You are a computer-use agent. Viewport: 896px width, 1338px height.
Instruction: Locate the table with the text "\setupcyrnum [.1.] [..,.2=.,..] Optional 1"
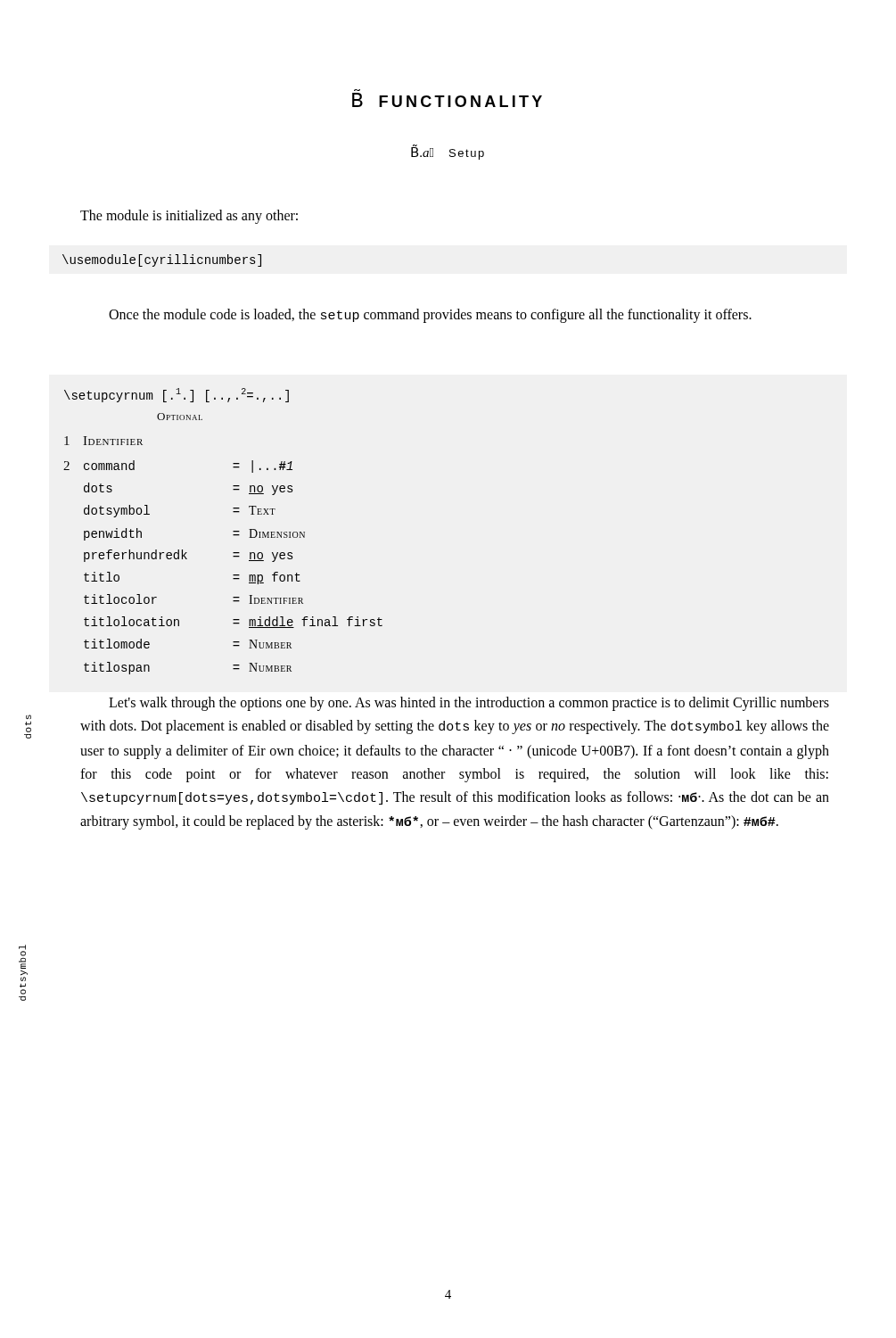[x=448, y=534]
